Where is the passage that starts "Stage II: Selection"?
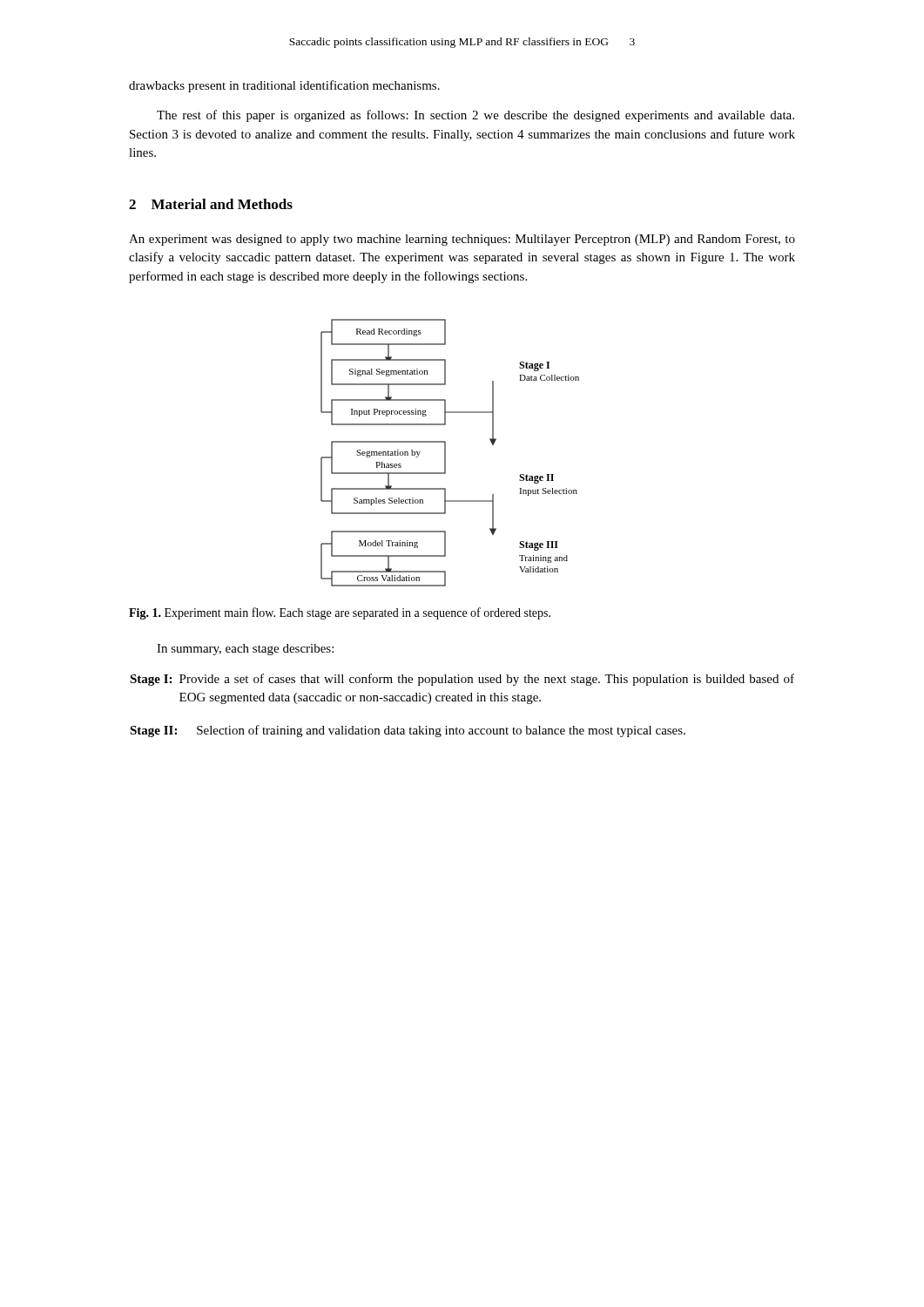 pos(462,731)
